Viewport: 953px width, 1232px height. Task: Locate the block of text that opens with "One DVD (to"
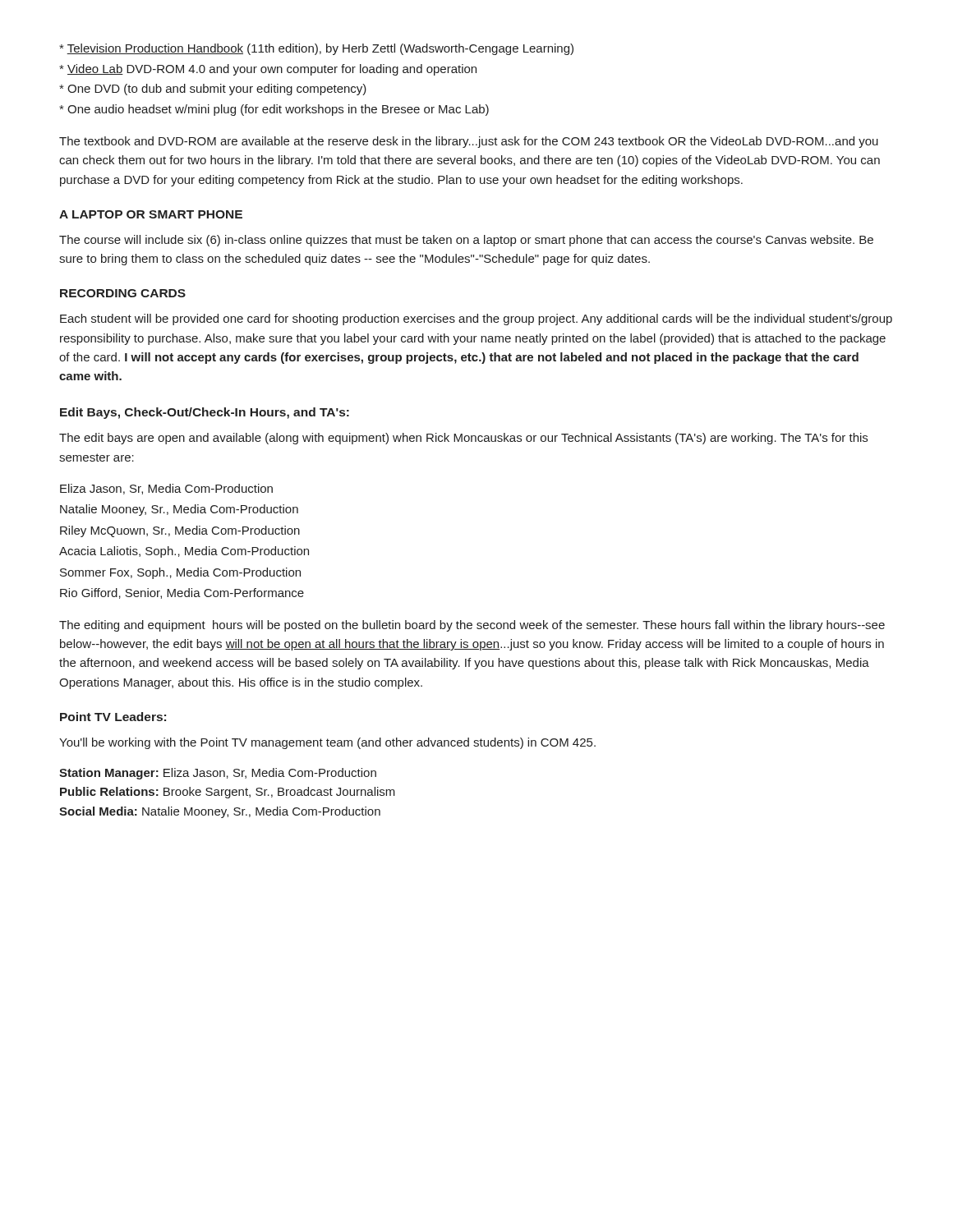pos(213,88)
